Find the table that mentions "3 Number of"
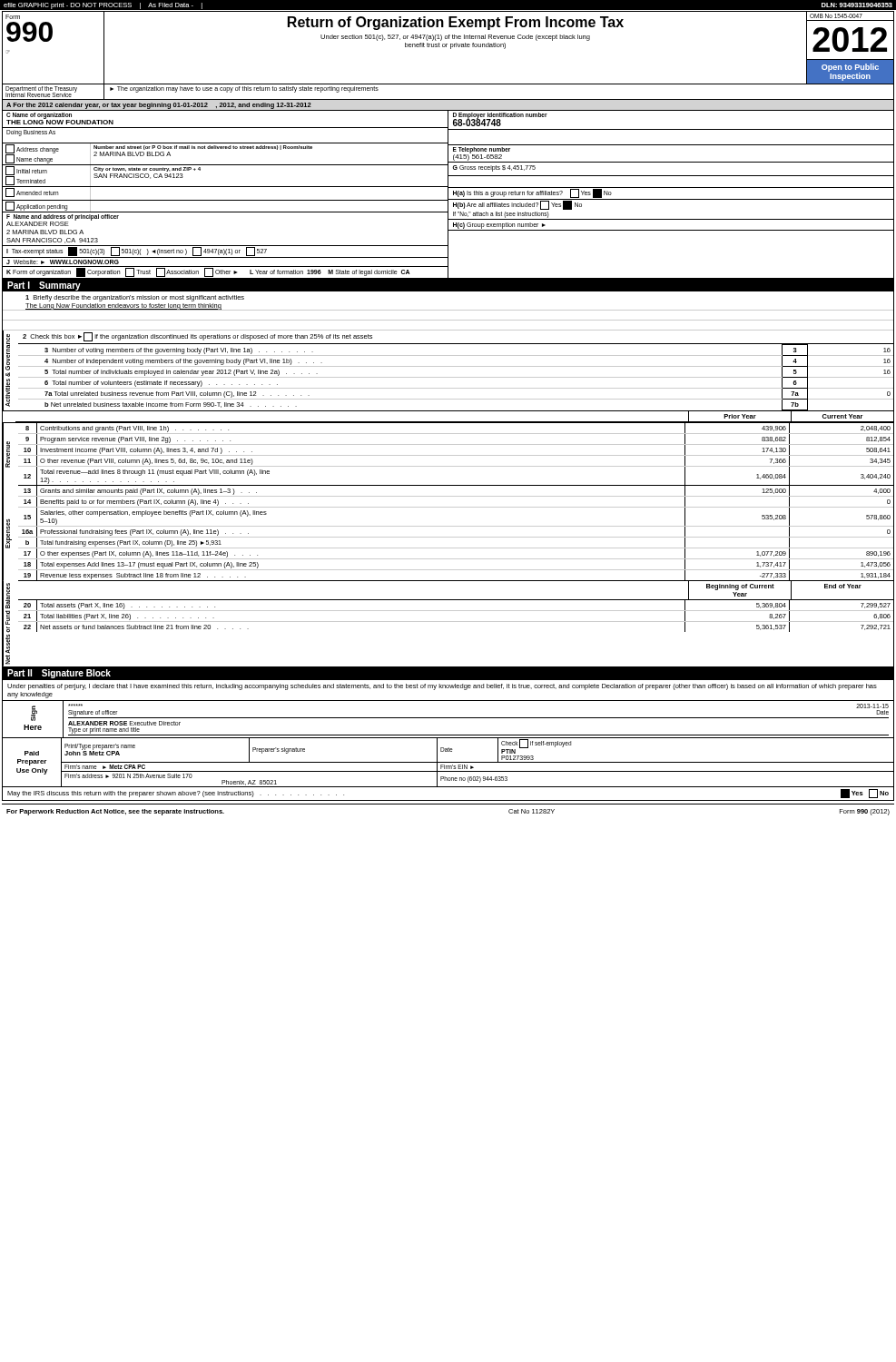The height and width of the screenshot is (1362, 896). 456,377
